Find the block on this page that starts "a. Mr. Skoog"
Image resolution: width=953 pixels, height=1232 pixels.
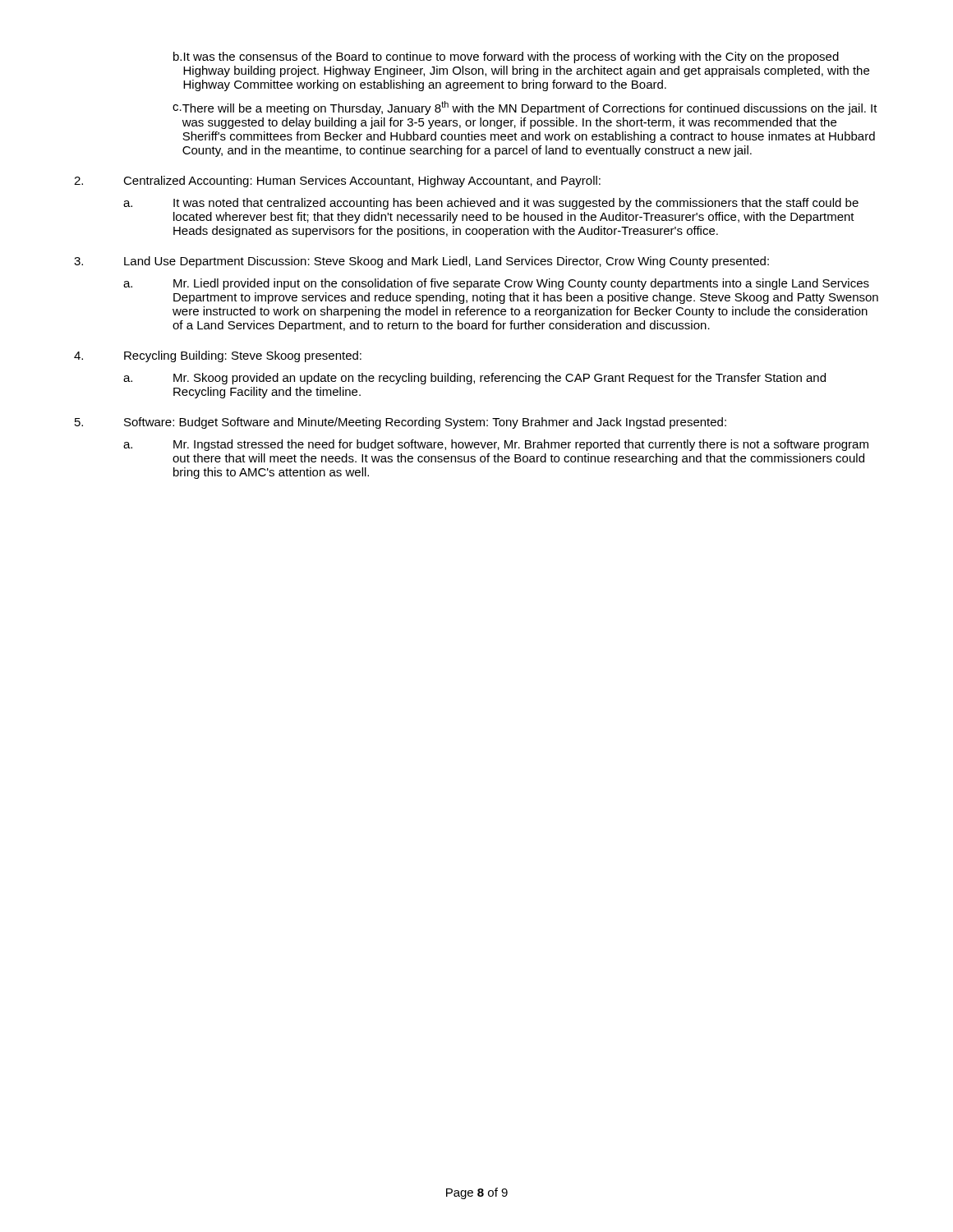click(x=501, y=384)
